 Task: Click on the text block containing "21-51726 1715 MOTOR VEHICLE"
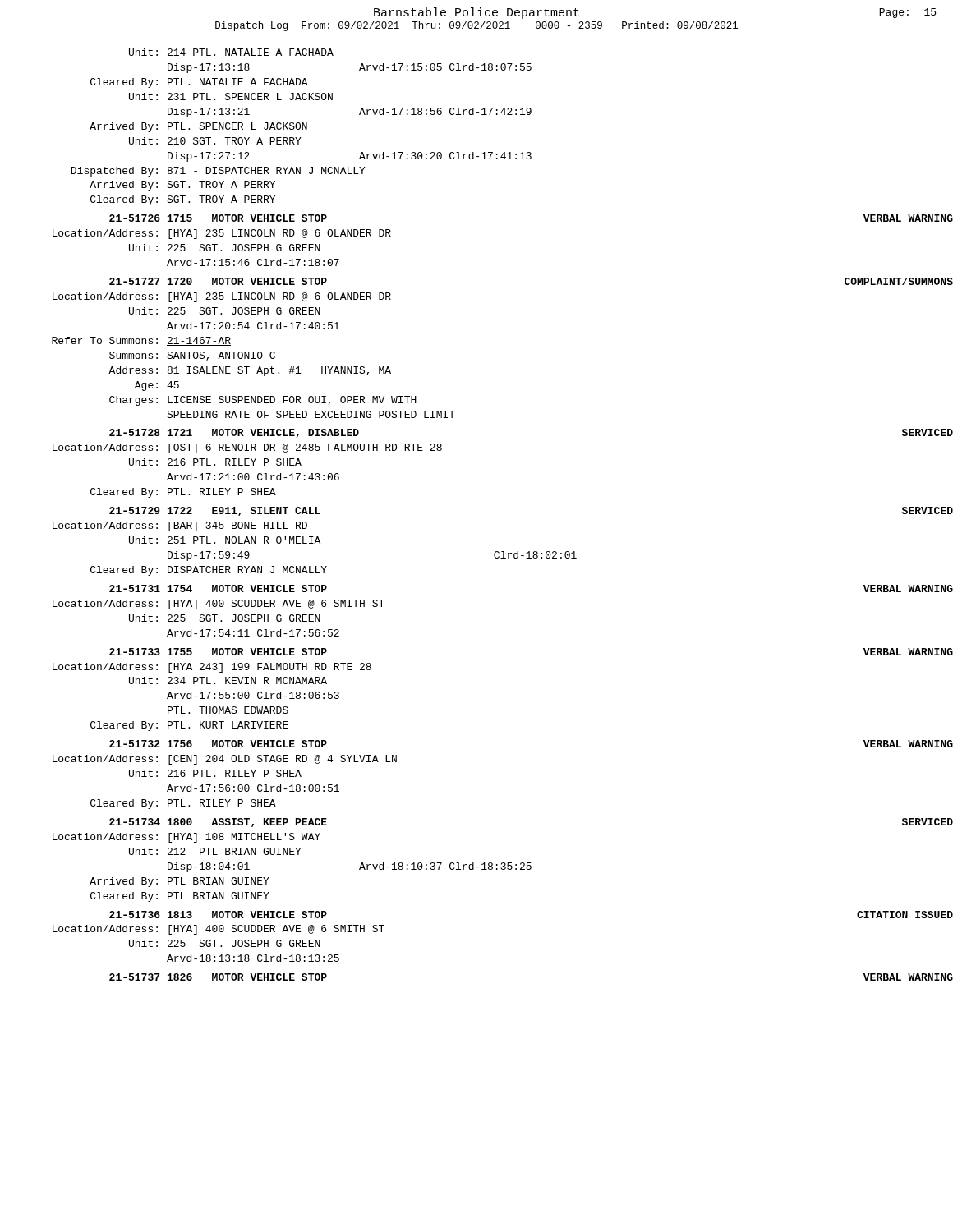151,218
